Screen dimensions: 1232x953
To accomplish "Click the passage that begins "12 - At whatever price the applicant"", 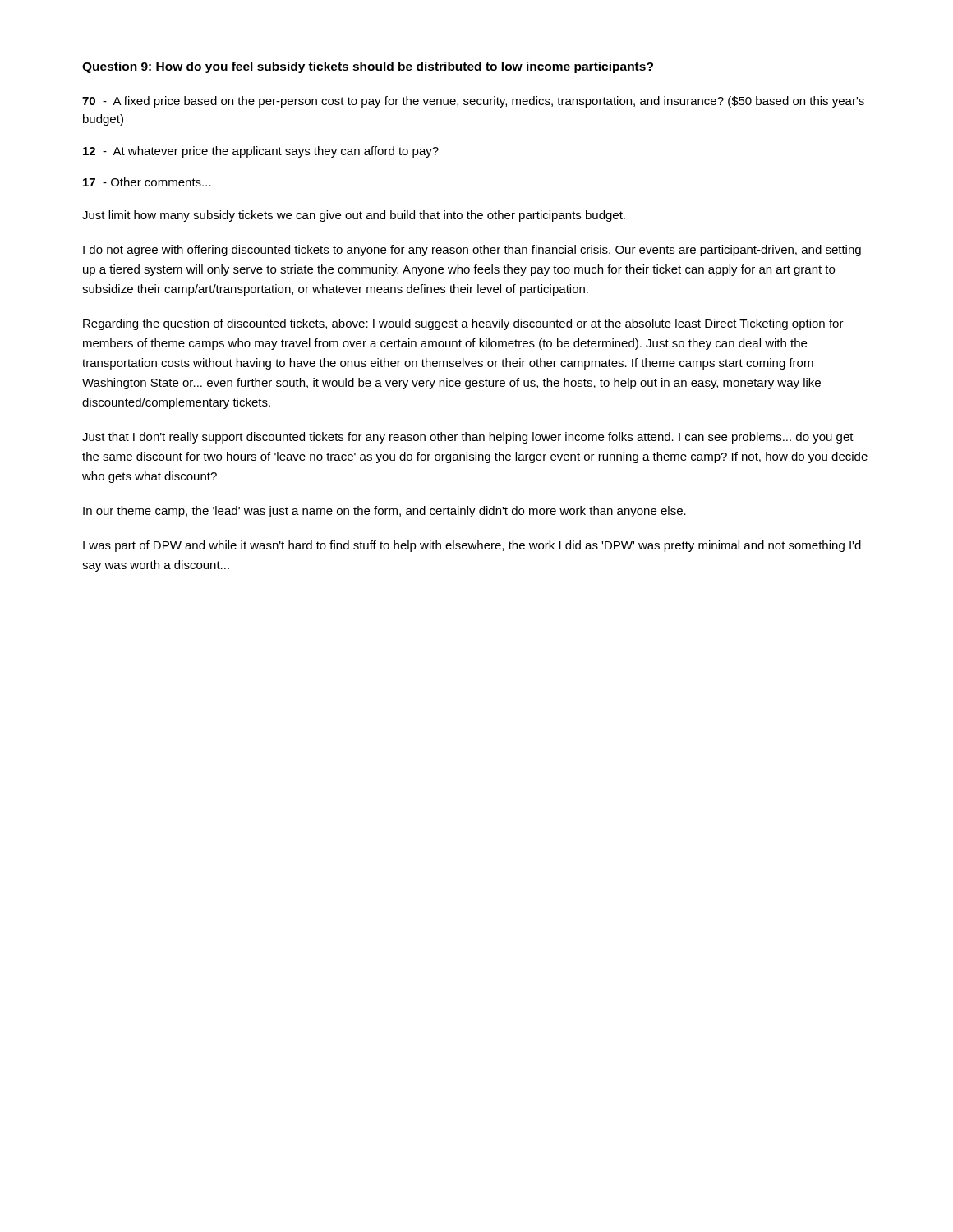I will (261, 150).
